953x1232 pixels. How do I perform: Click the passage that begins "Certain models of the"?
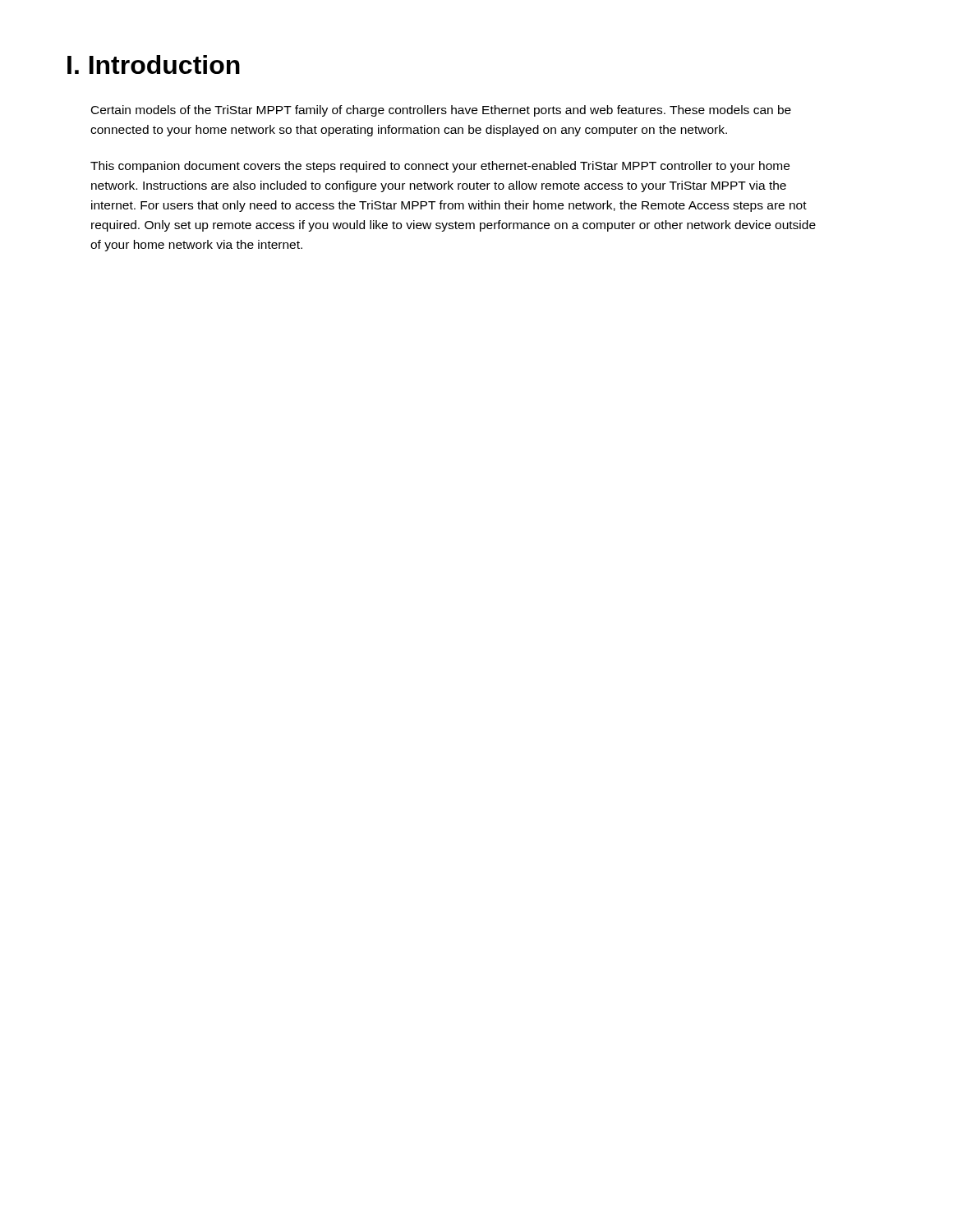[441, 120]
